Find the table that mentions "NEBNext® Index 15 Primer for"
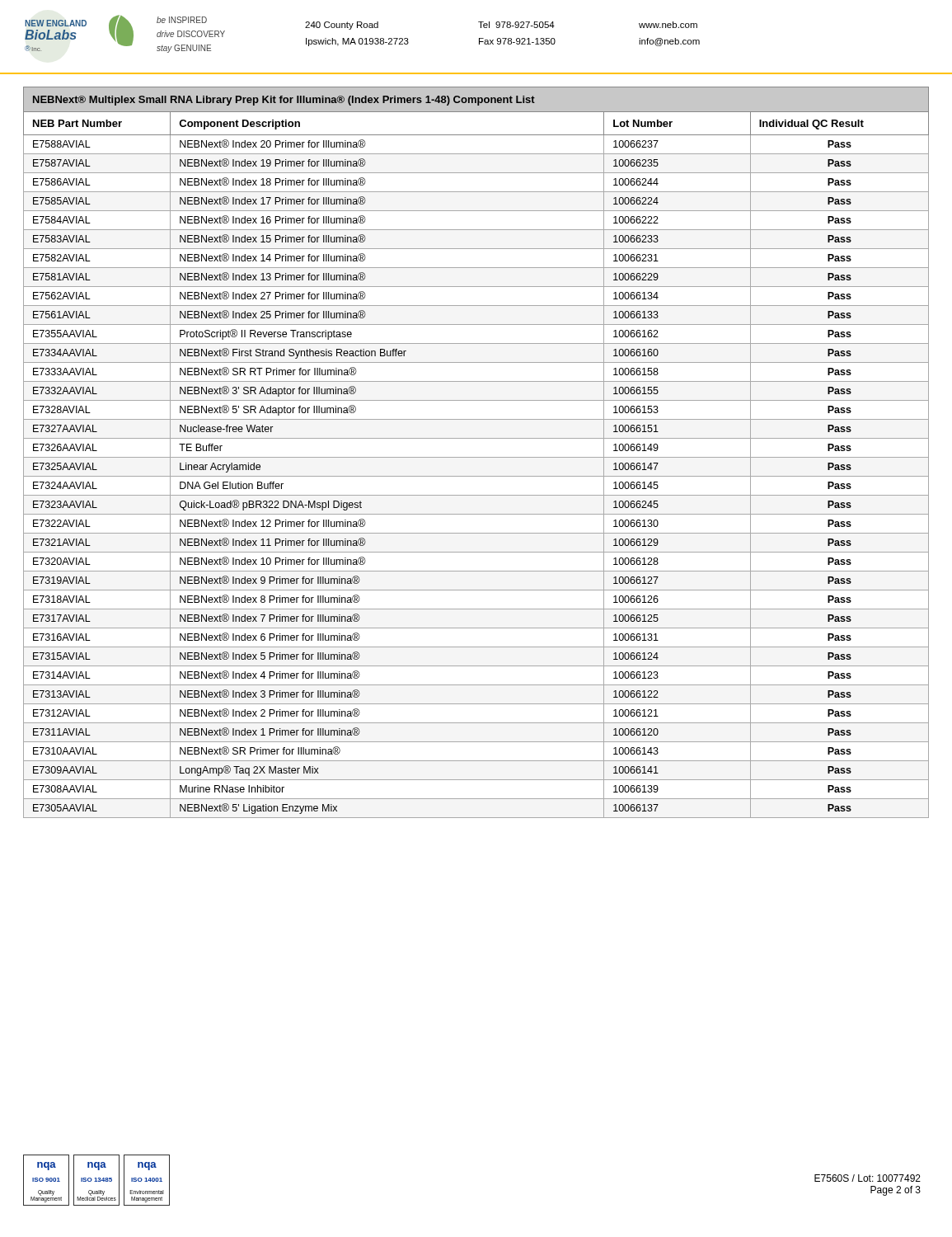Viewport: 952px width, 1237px height. click(476, 452)
